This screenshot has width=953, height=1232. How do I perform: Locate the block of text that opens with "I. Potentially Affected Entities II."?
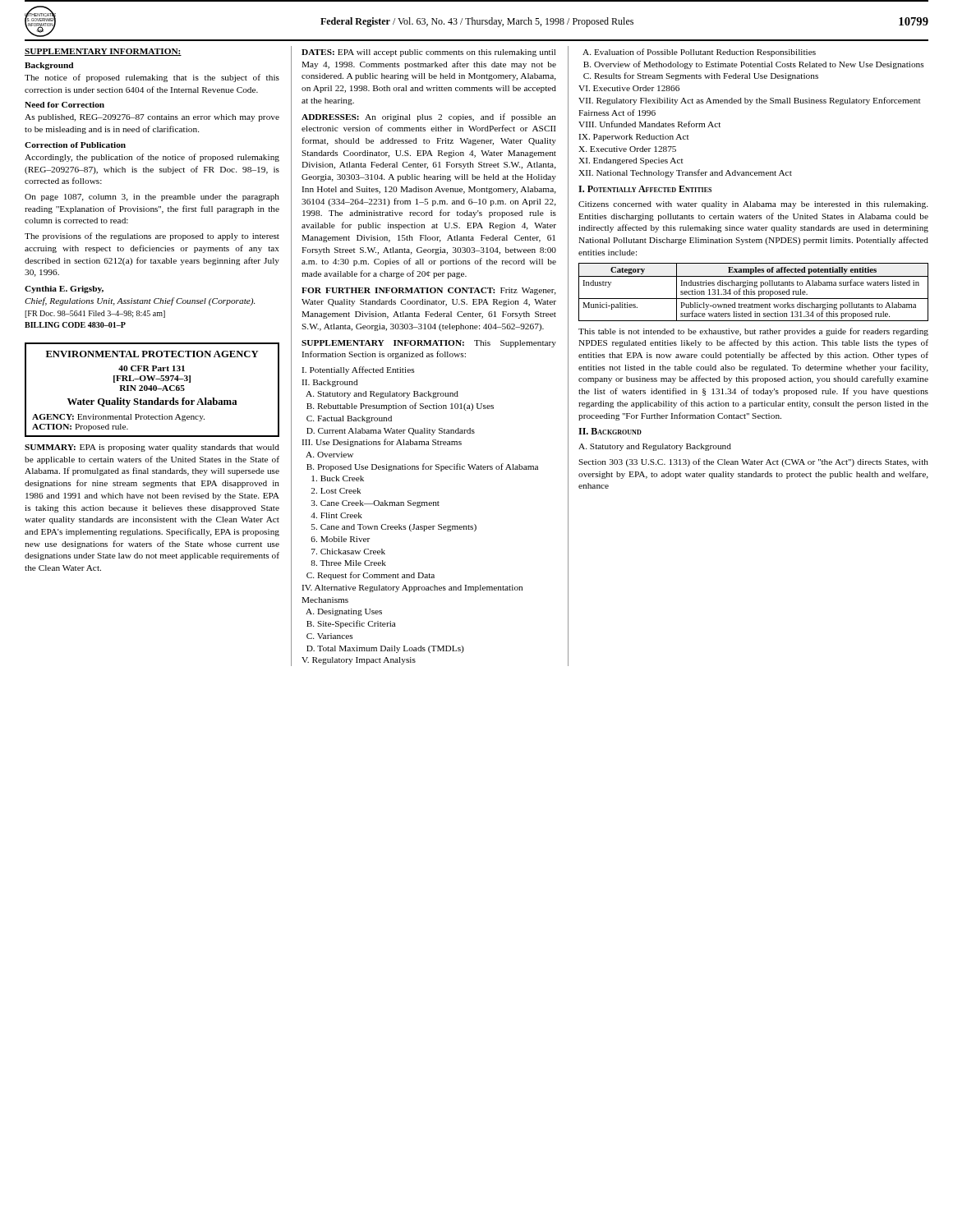[x=420, y=515]
